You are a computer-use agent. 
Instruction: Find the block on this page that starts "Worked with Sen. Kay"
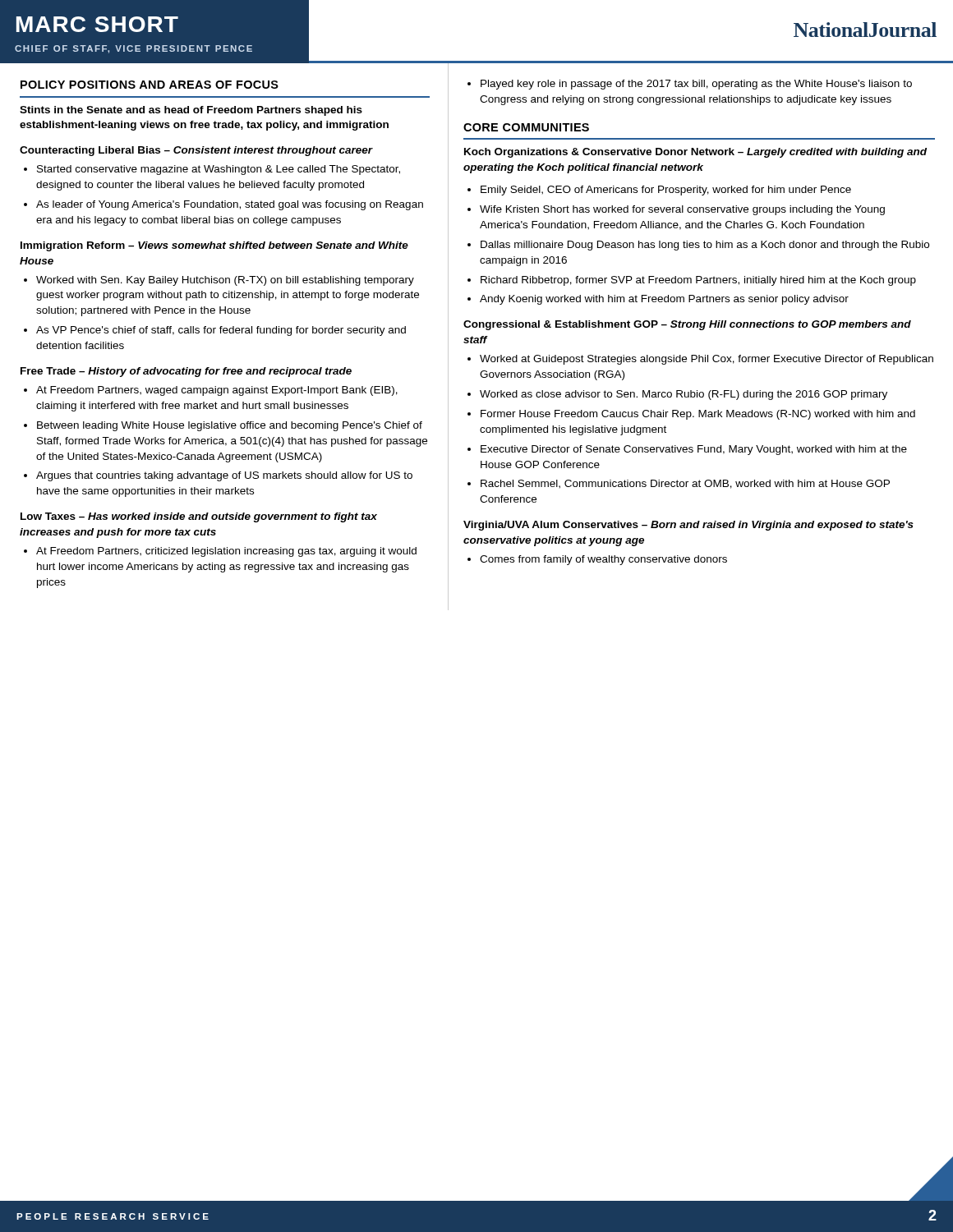[228, 295]
